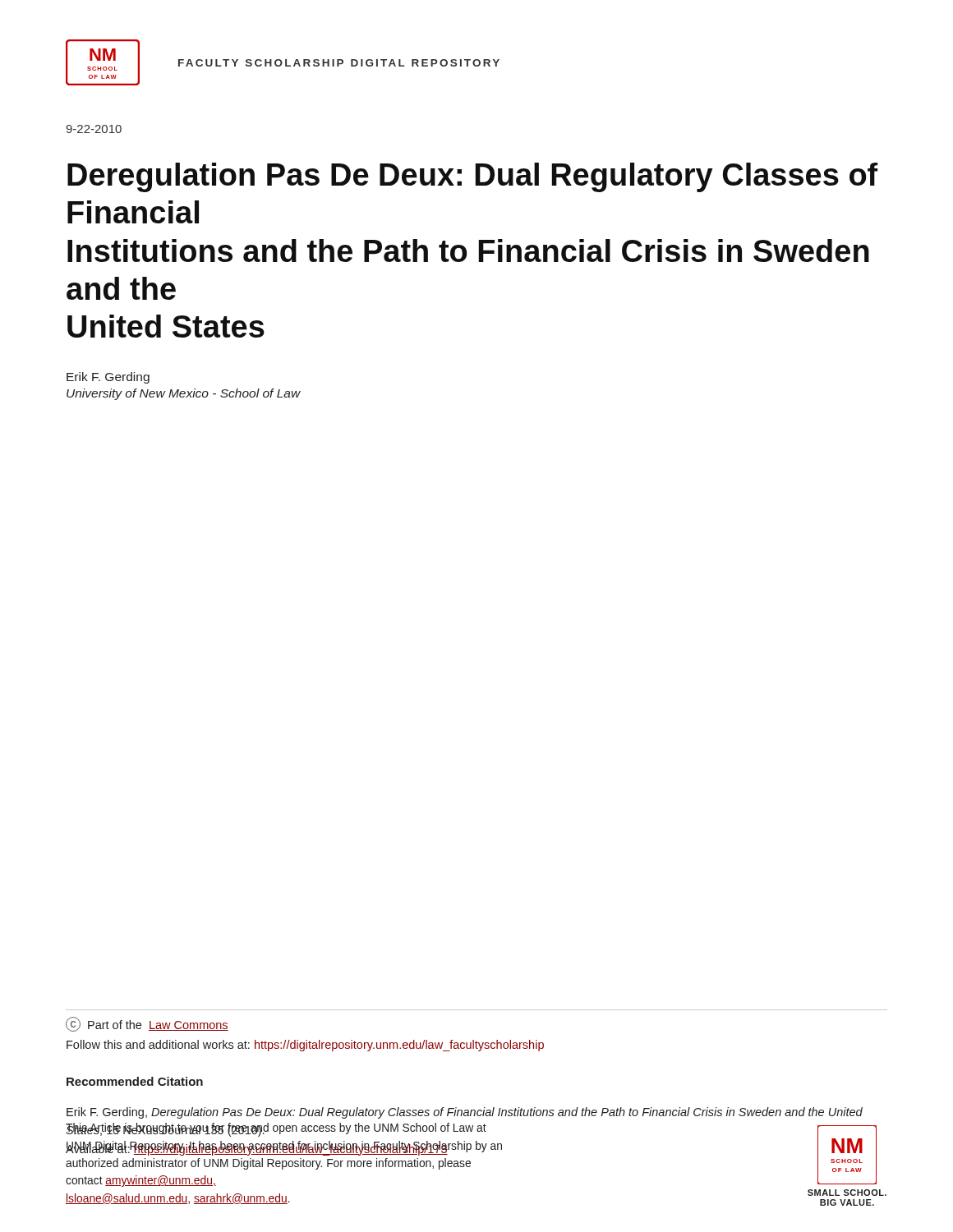Locate the text starting "Deregulation Pas De Deux: Dual Regulatory Classes of"

pos(472,251)
